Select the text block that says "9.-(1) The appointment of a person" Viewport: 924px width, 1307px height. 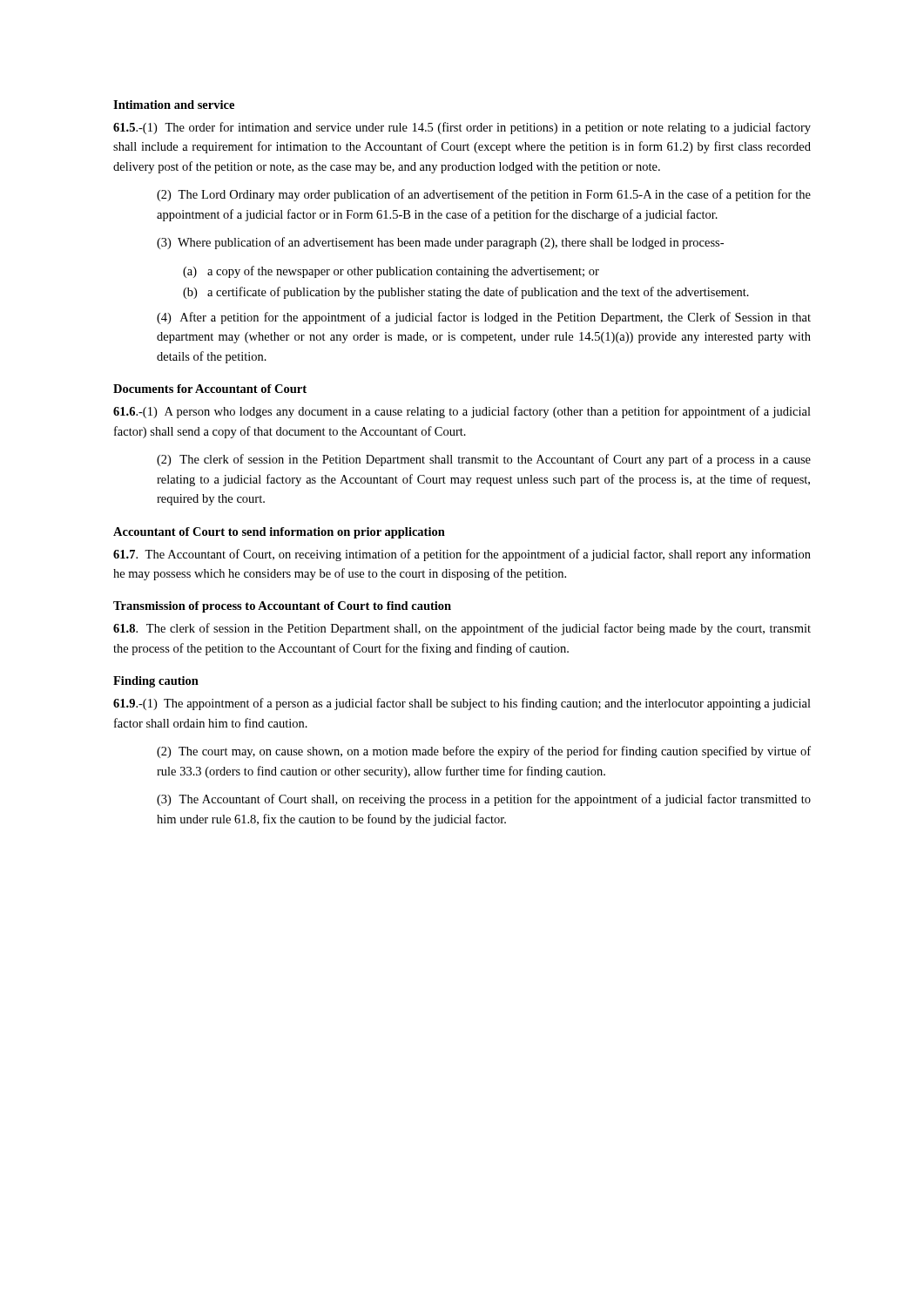(x=462, y=713)
